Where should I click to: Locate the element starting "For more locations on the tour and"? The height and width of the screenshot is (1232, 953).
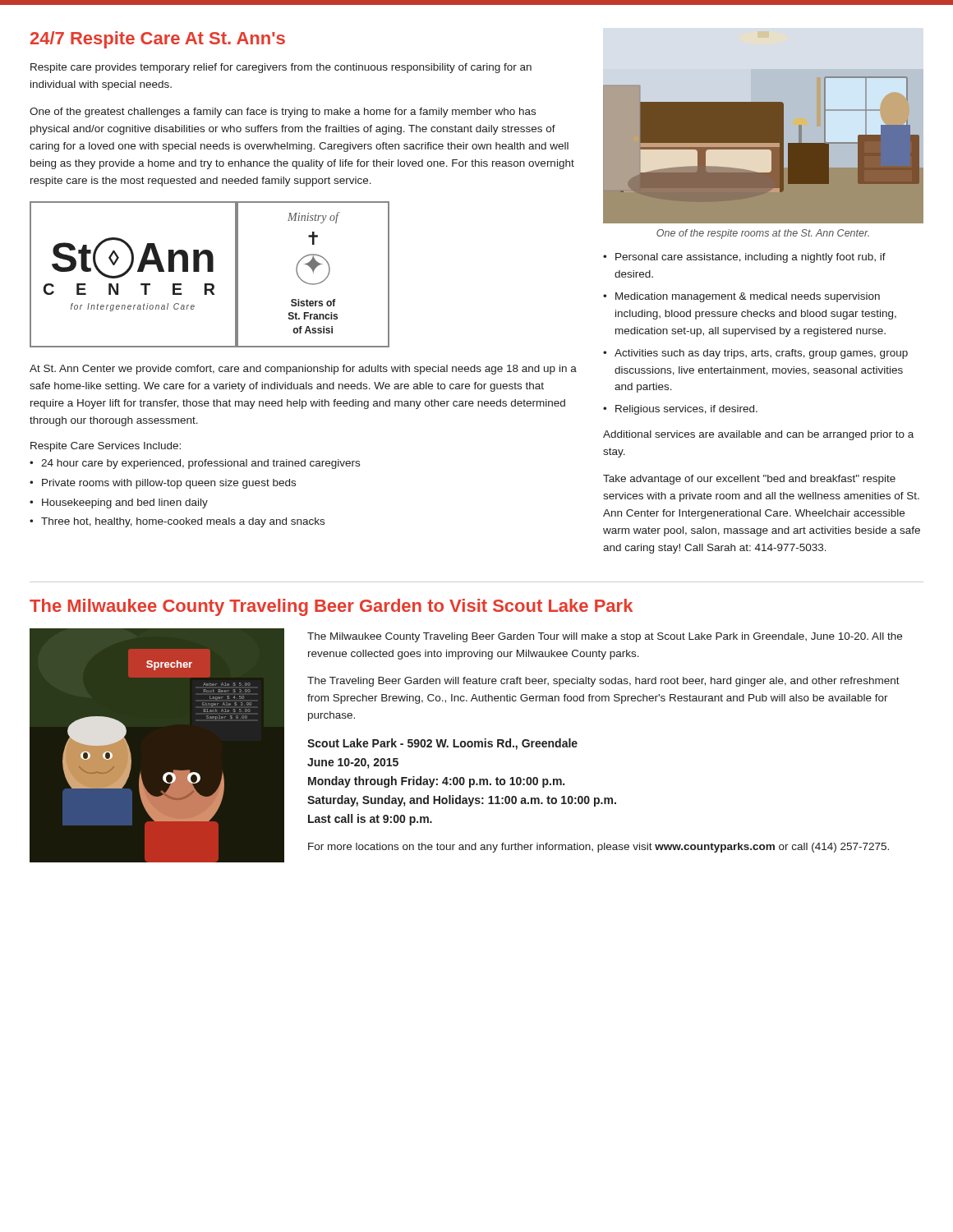pos(599,847)
